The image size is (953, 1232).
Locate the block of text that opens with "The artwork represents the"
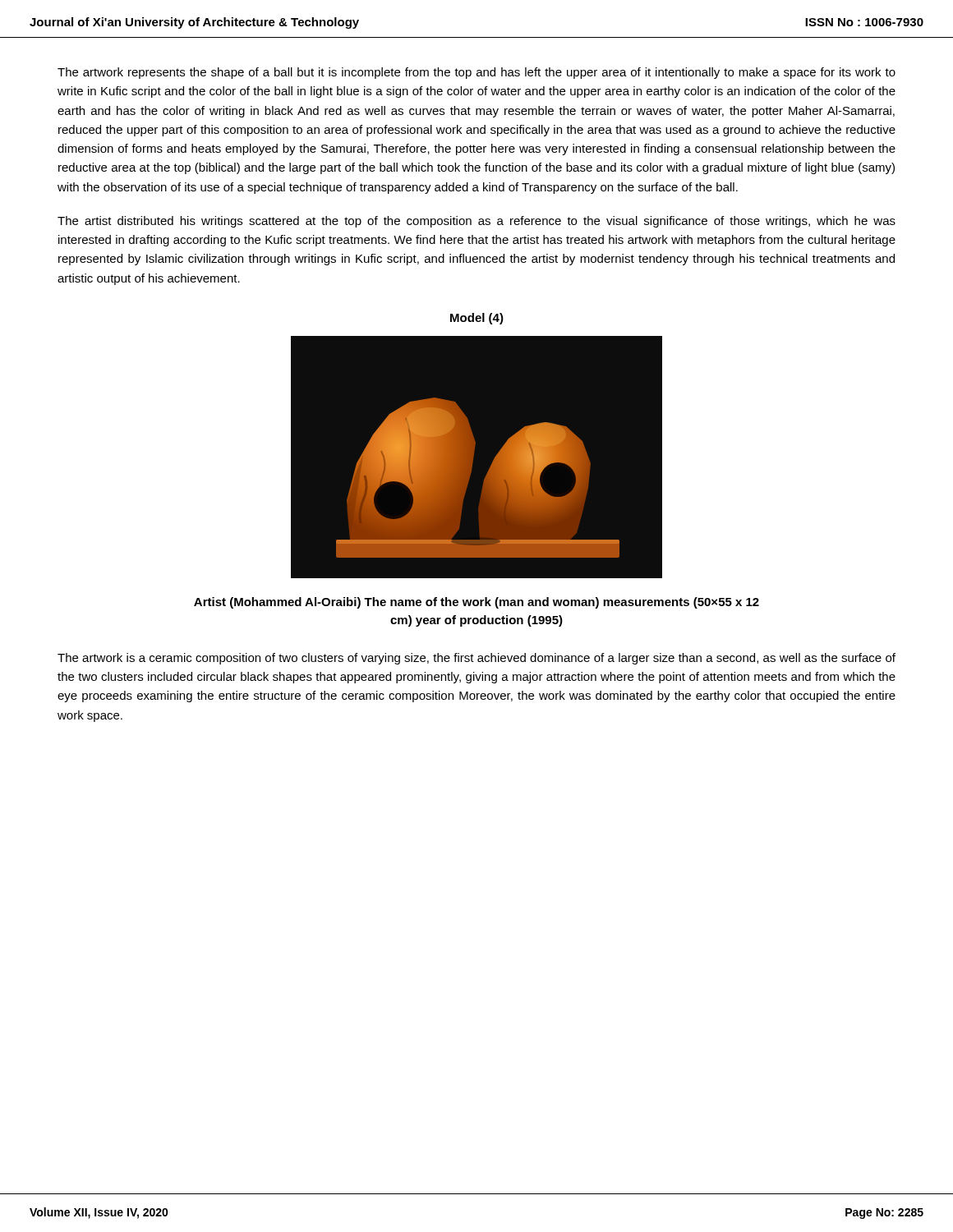(476, 129)
